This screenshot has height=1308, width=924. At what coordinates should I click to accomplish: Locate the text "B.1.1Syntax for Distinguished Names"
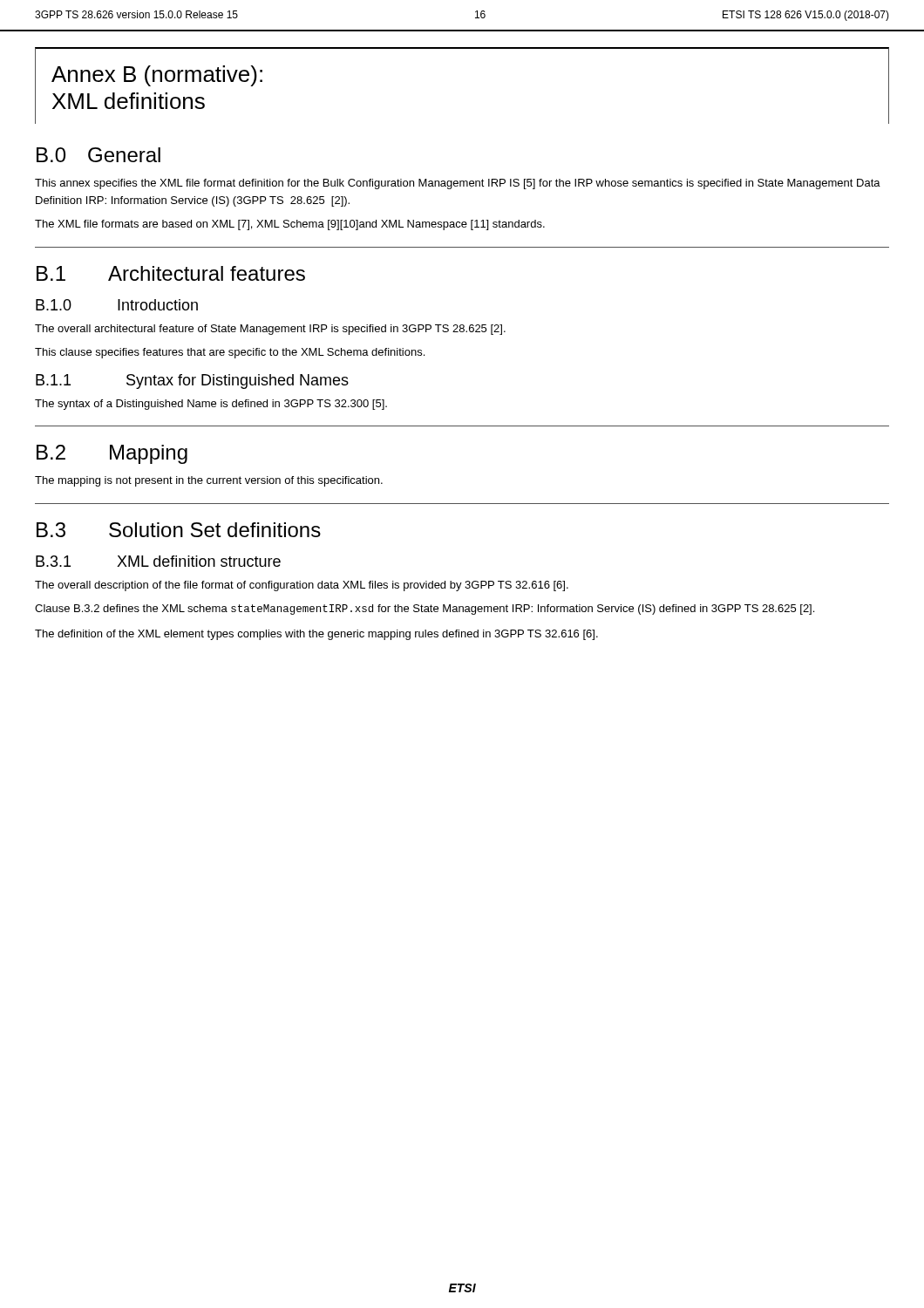(x=192, y=380)
